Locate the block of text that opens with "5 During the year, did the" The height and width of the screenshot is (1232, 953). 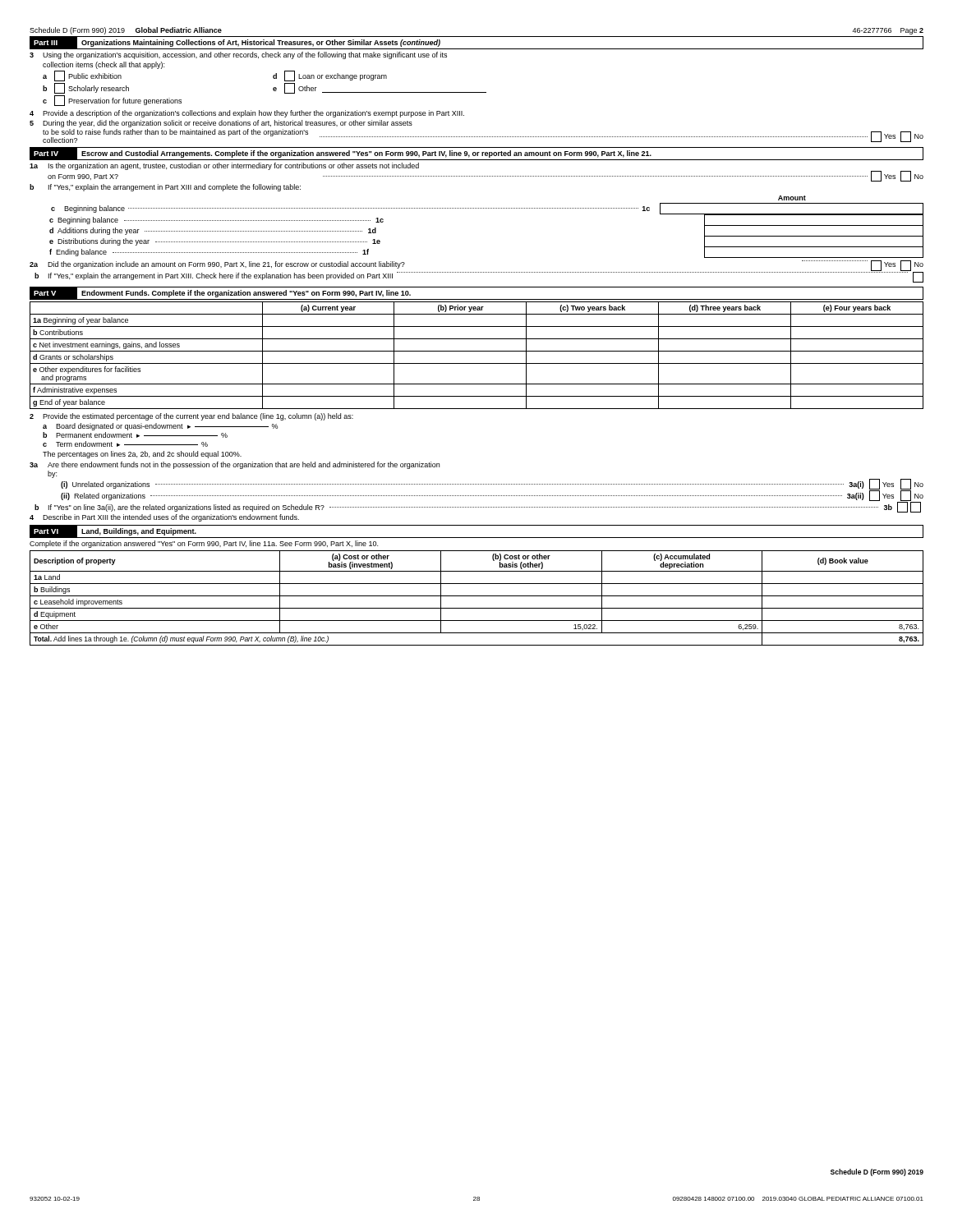click(221, 124)
